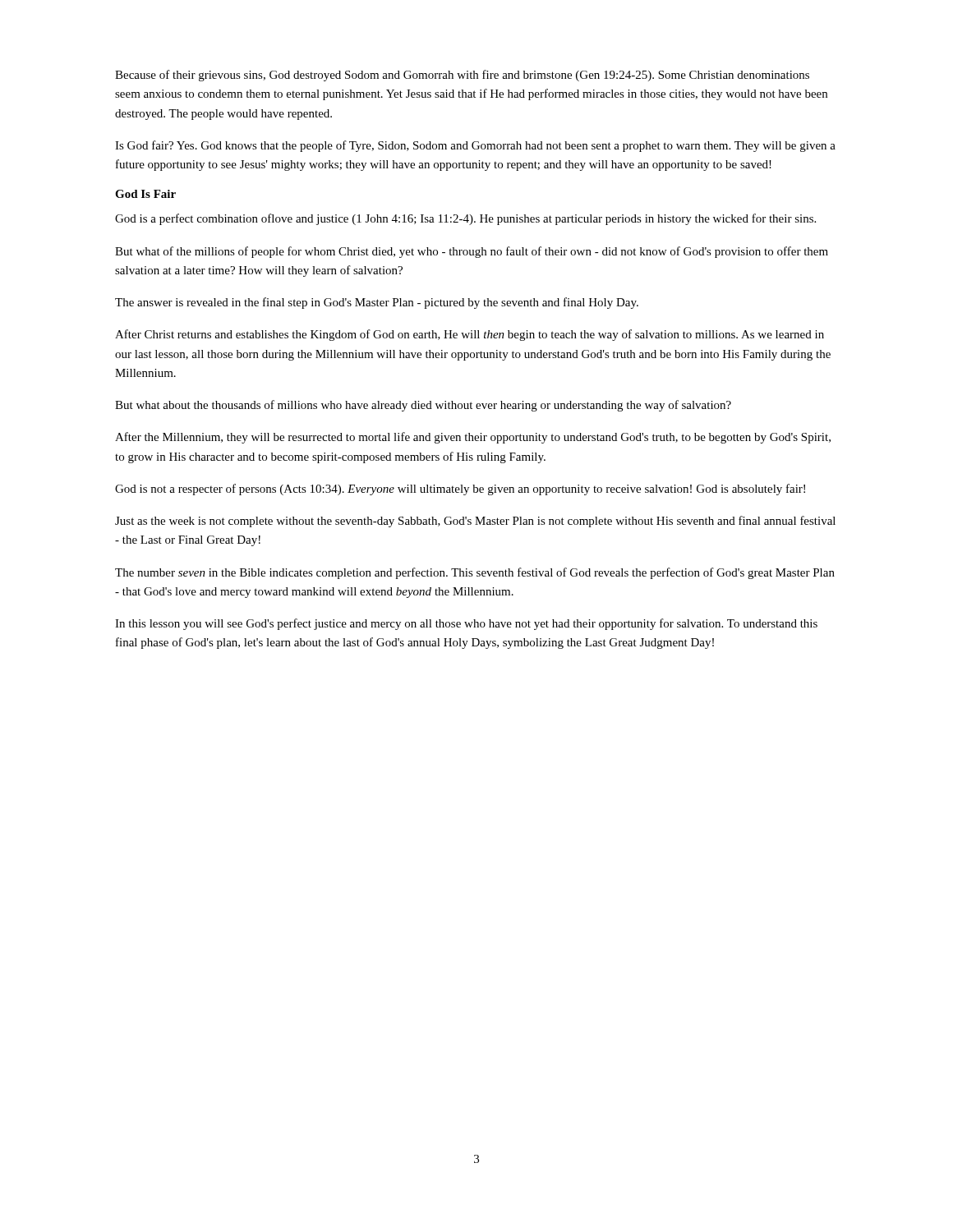
Task: Locate the region starting "God is a perfect combination oflove and"
Action: point(466,219)
